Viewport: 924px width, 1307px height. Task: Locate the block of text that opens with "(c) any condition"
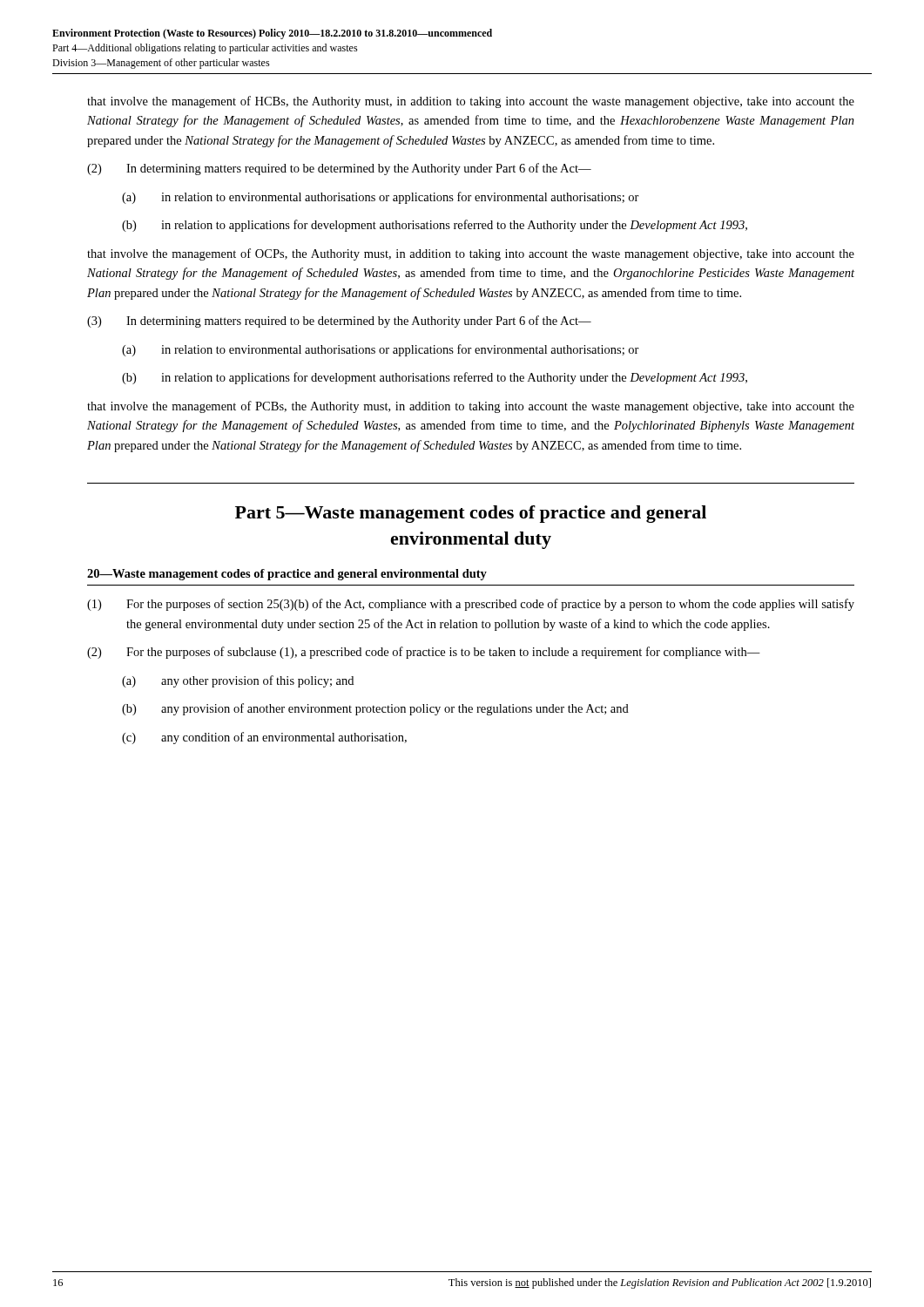pos(264,738)
